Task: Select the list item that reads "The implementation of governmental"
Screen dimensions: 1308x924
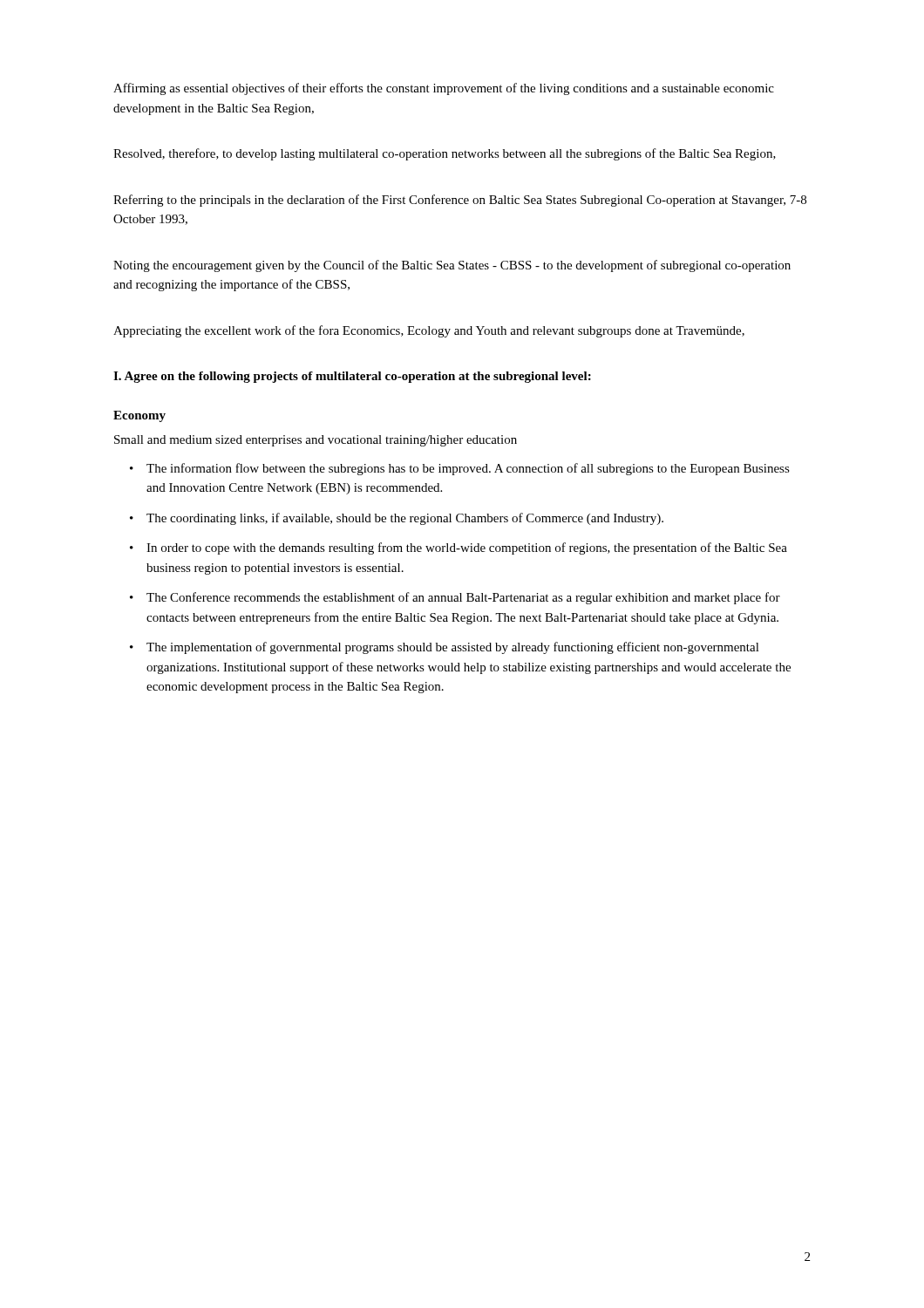Action: coord(469,667)
